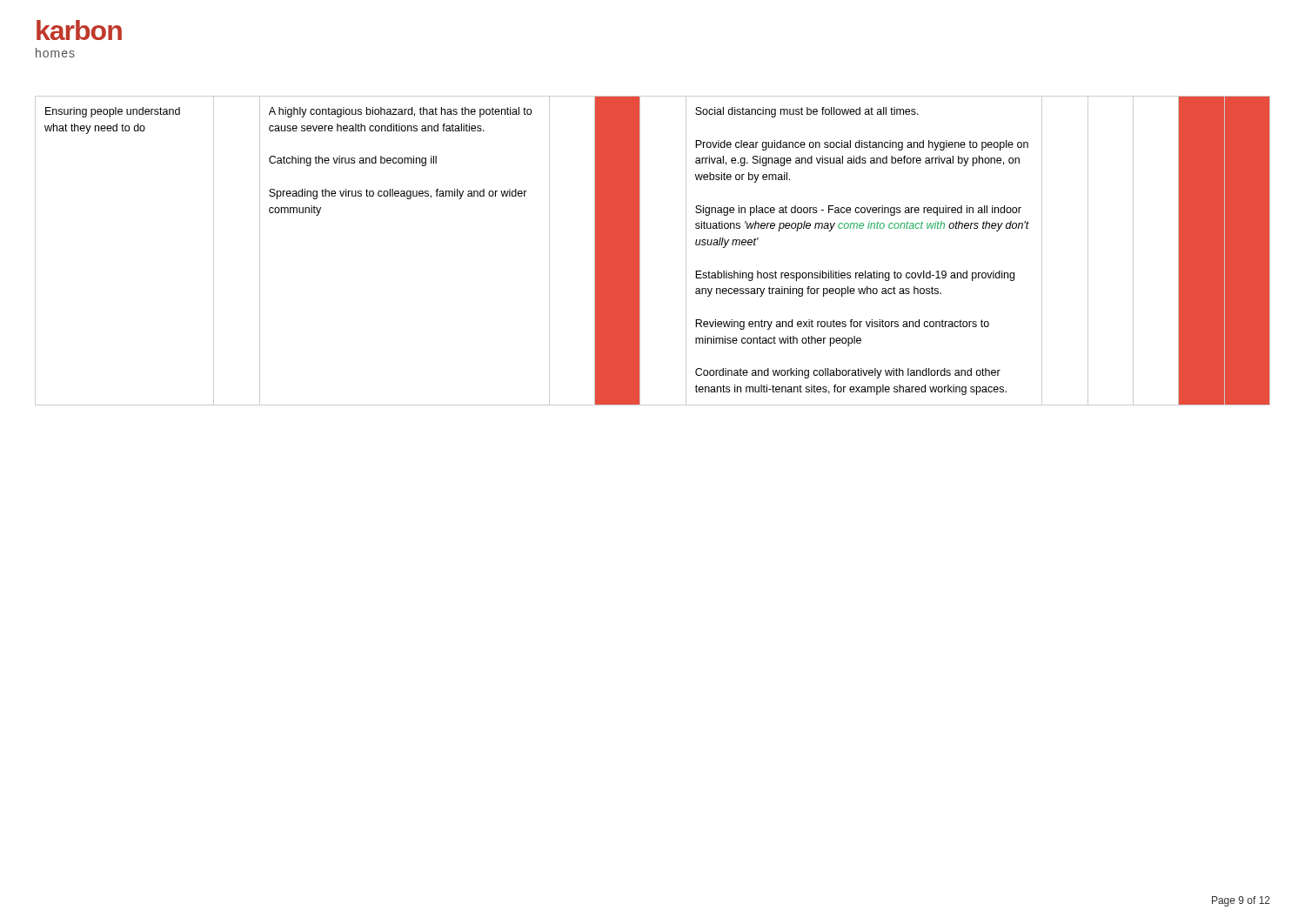Find the table that mentions "Social distancing must be"
Image resolution: width=1305 pixels, height=924 pixels.
[x=652, y=250]
